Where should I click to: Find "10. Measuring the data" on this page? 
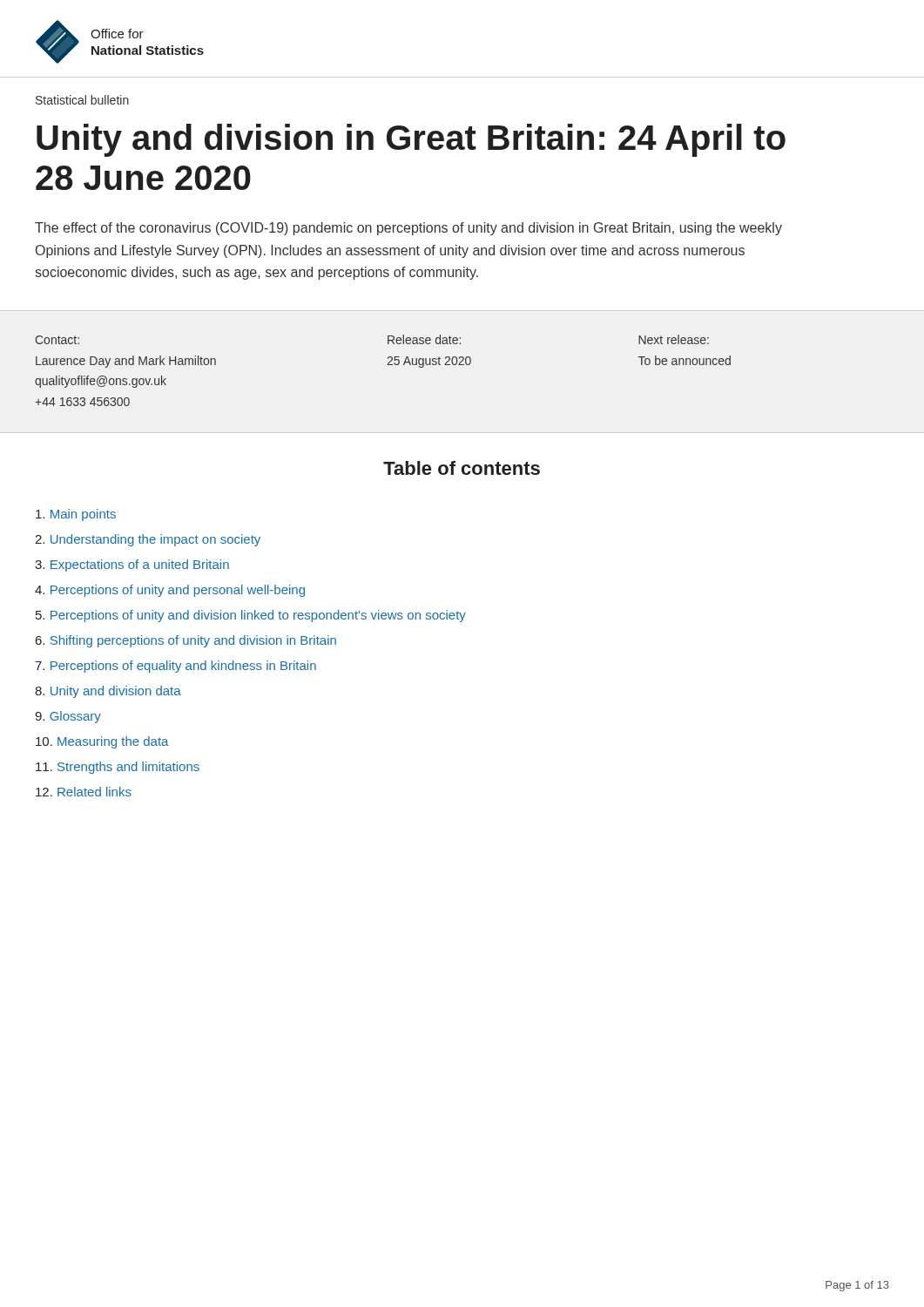tap(102, 742)
